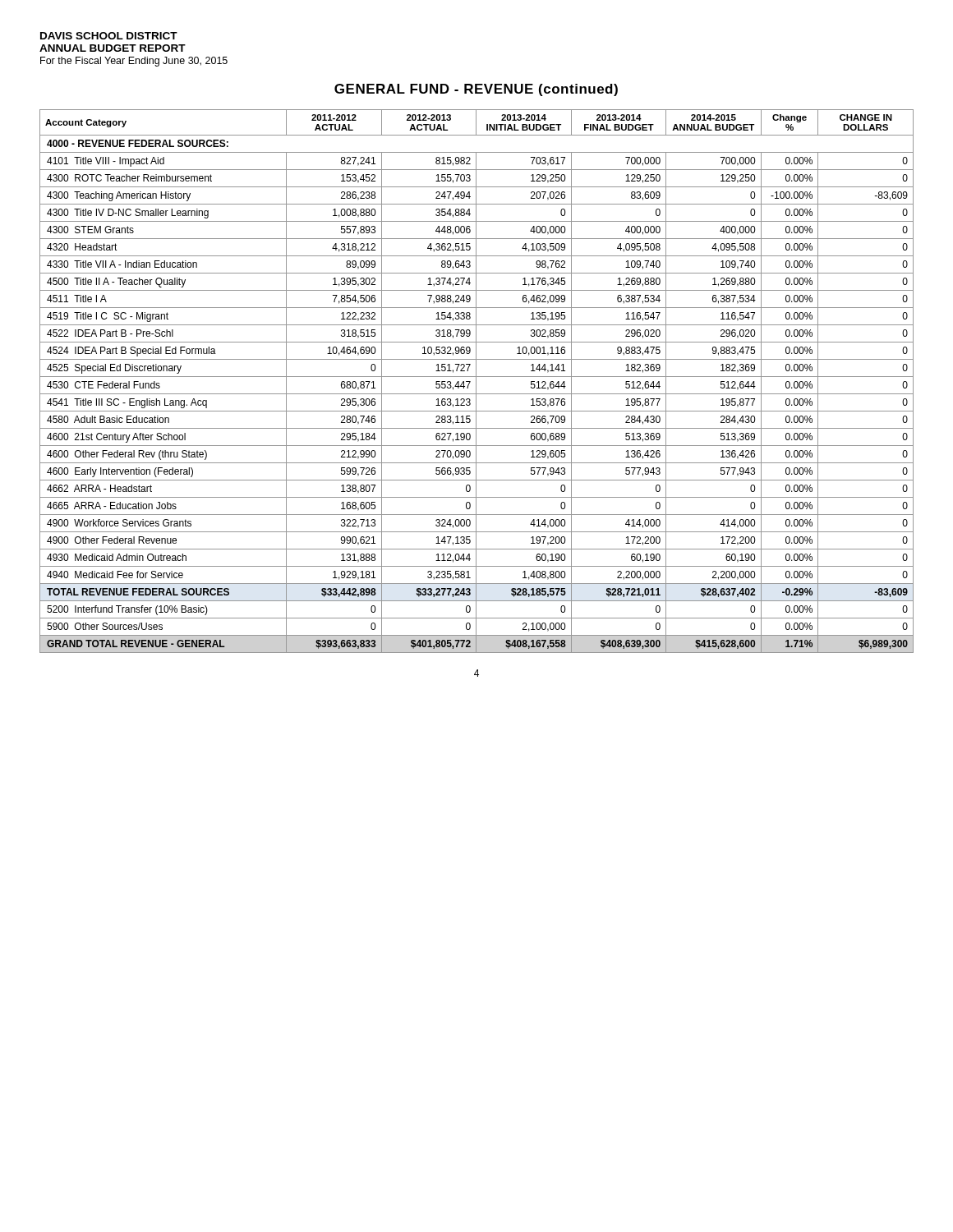
Task: Click on the table containing "4940 Medicaid Fee for"
Action: [476, 381]
